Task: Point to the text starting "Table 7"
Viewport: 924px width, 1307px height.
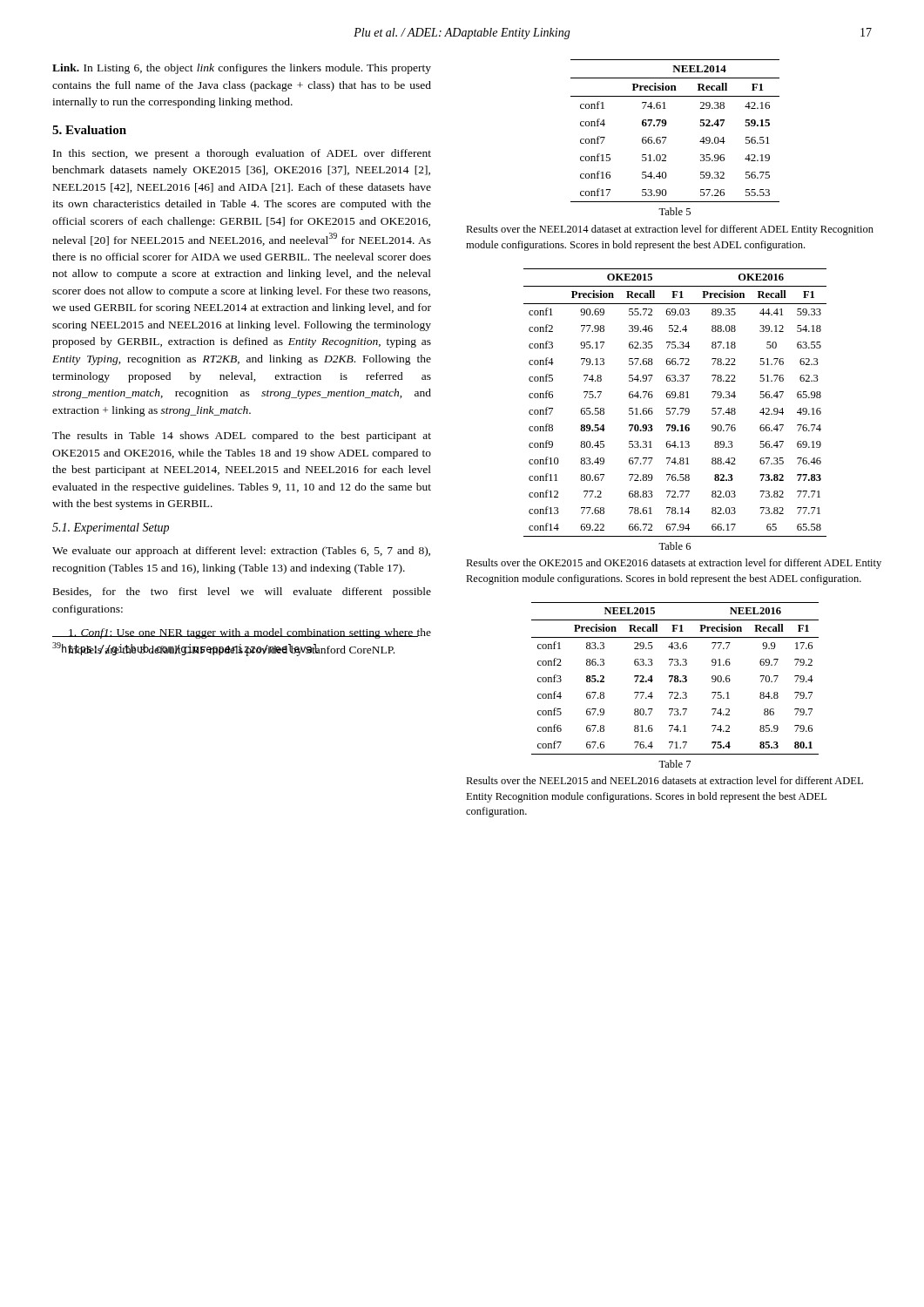Action: point(675,764)
